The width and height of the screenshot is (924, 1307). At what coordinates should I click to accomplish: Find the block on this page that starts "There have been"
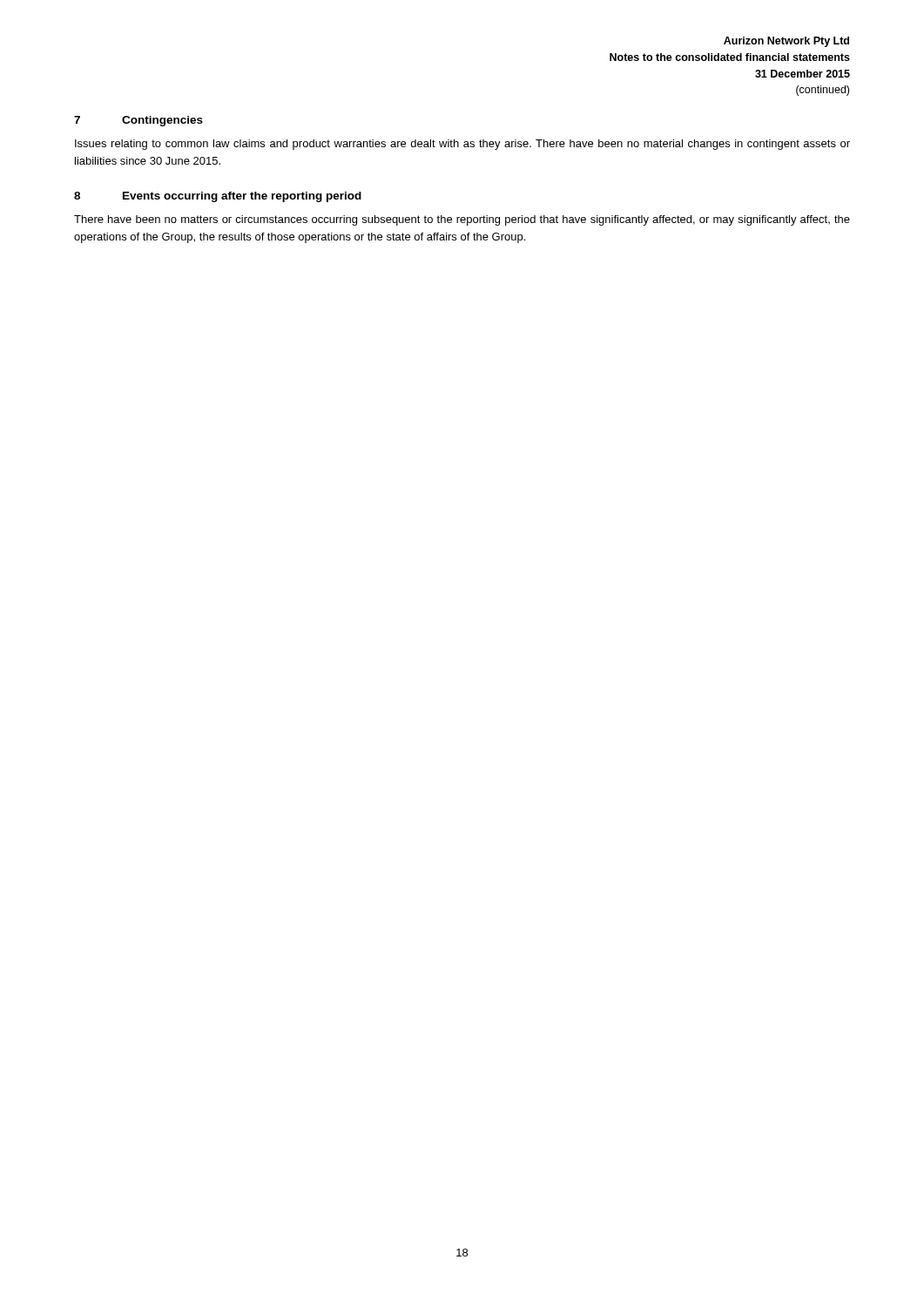pyautogui.click(x=462, y=228)
